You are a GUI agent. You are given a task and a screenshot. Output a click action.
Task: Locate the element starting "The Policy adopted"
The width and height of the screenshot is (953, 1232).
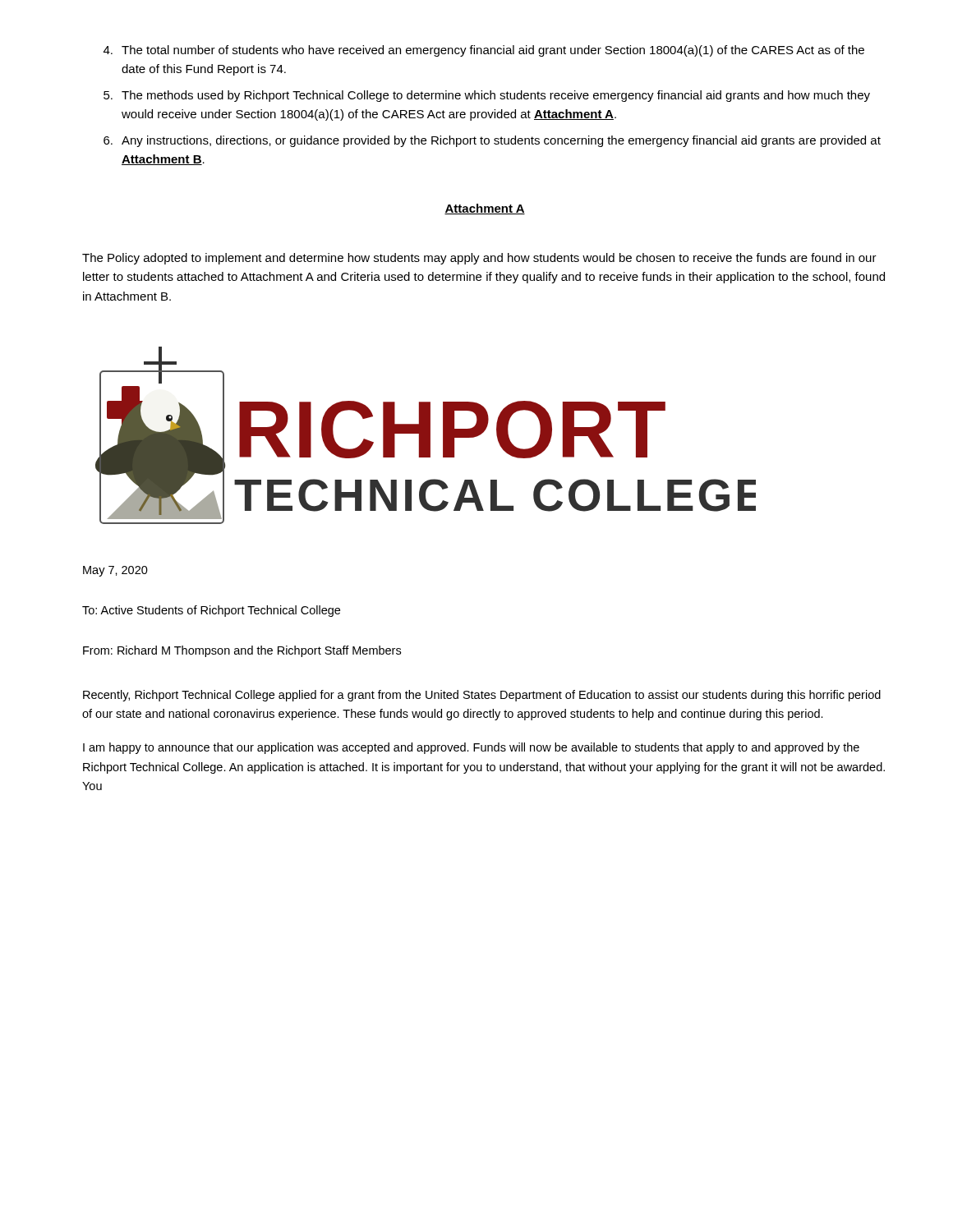pos(484,277)
